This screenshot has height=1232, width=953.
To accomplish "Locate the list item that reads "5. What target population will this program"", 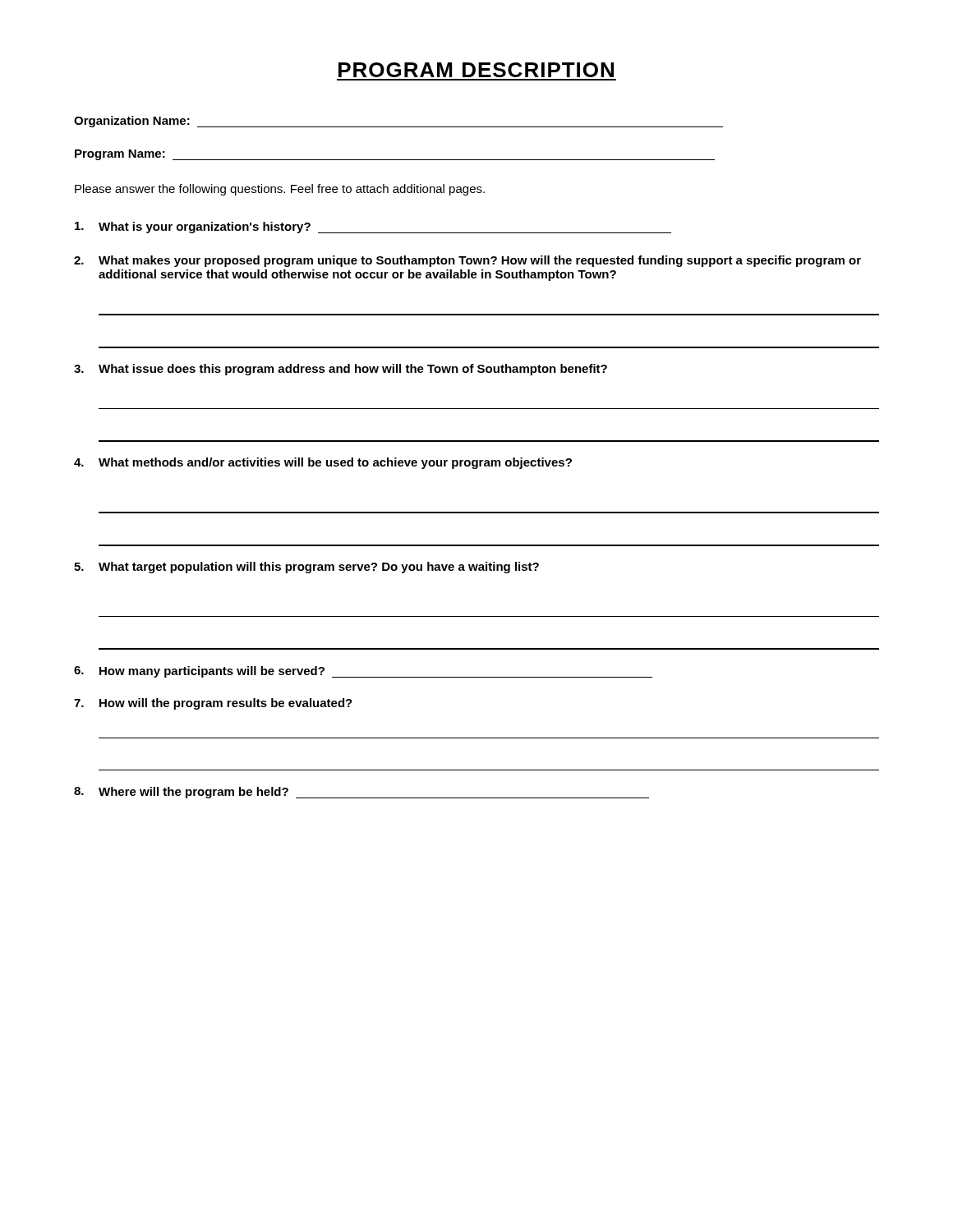I will (x=306, y=568).
